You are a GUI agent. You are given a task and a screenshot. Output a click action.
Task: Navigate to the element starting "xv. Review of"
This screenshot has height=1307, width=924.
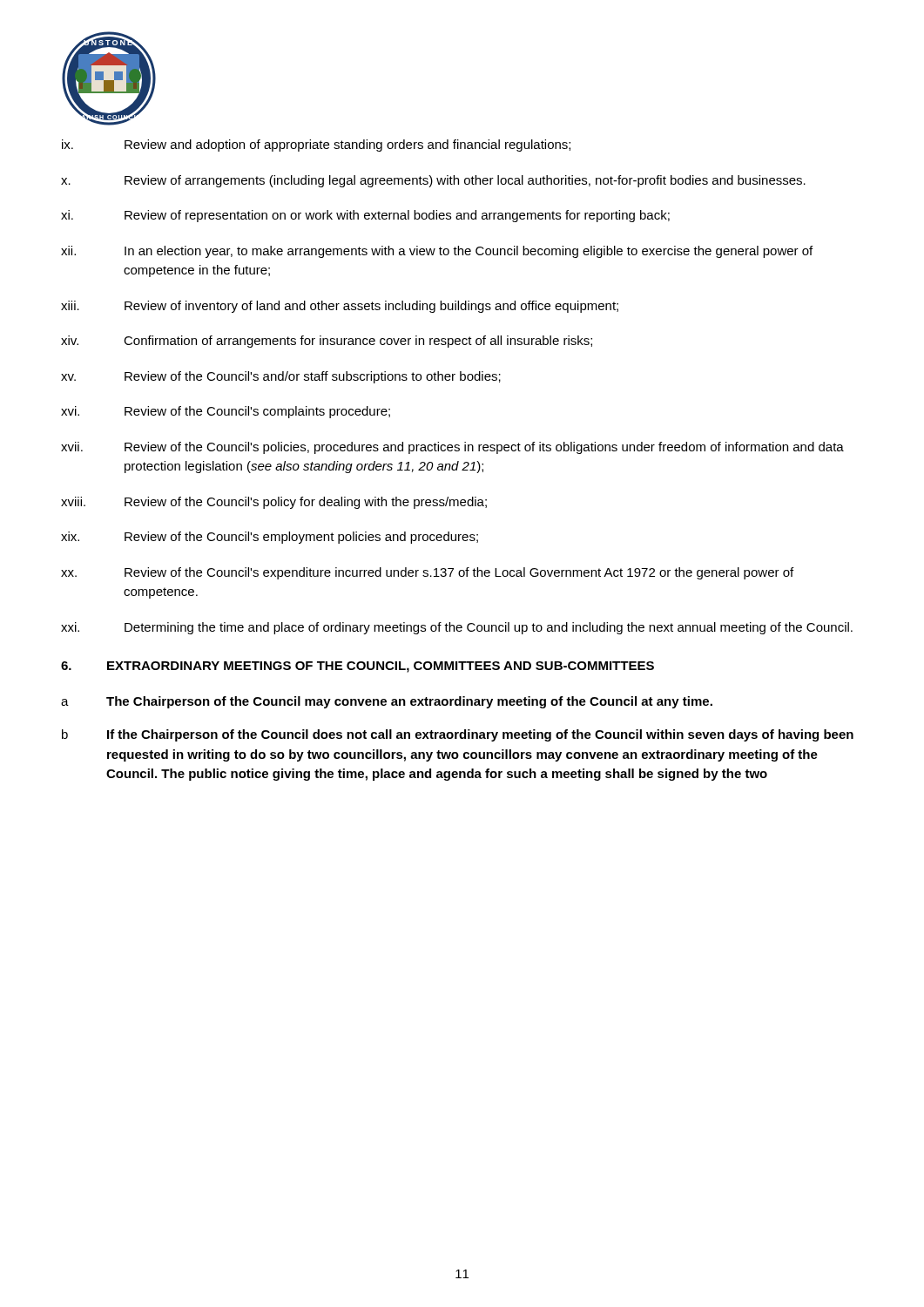click(x=462, y=376)
